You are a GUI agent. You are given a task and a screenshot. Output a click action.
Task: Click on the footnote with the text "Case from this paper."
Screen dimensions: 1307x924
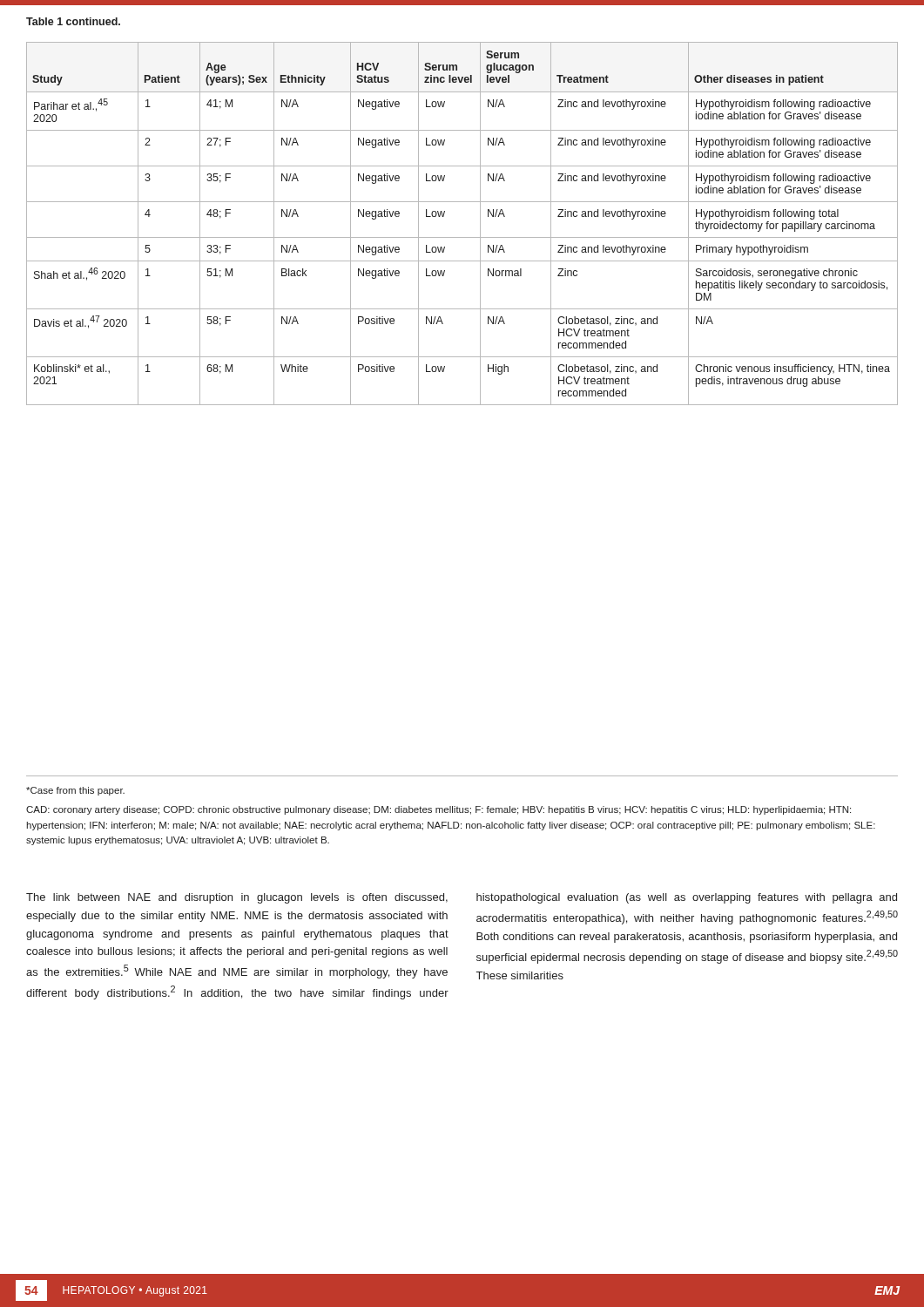(x=462, y=816)
